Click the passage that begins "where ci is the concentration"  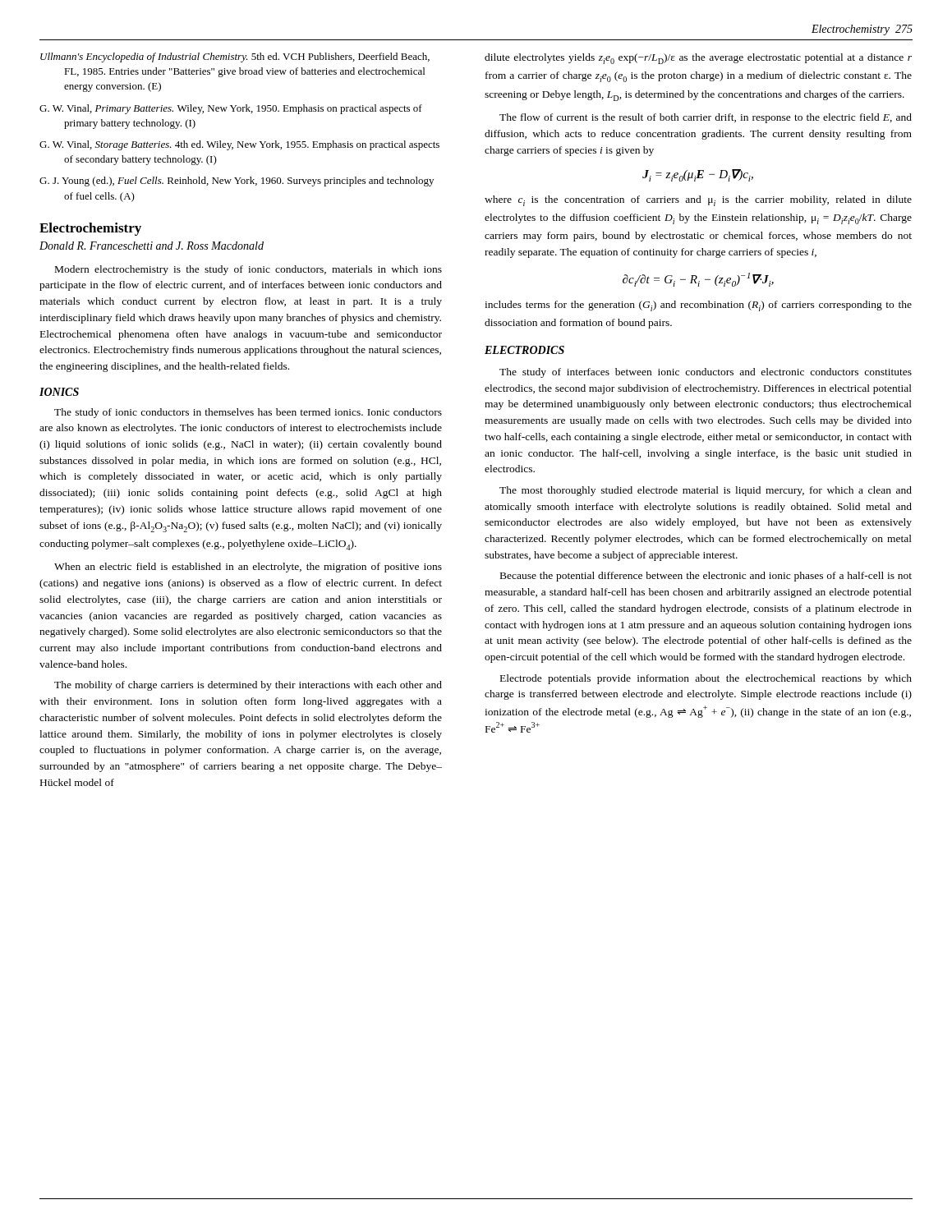pyautogui.click(x=698, y=225)
